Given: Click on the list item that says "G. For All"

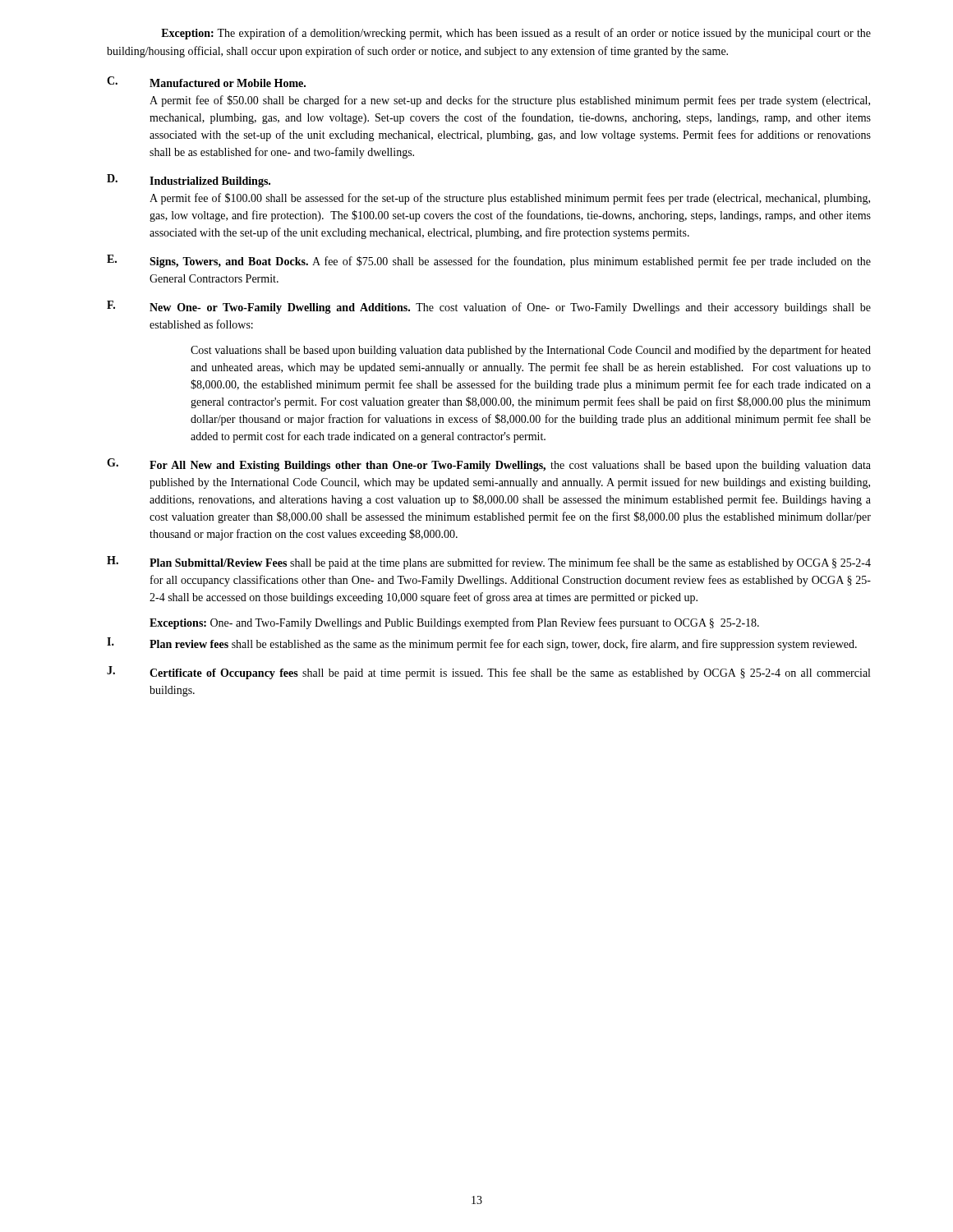Looking at the screenshot, I should coord(489,500).
